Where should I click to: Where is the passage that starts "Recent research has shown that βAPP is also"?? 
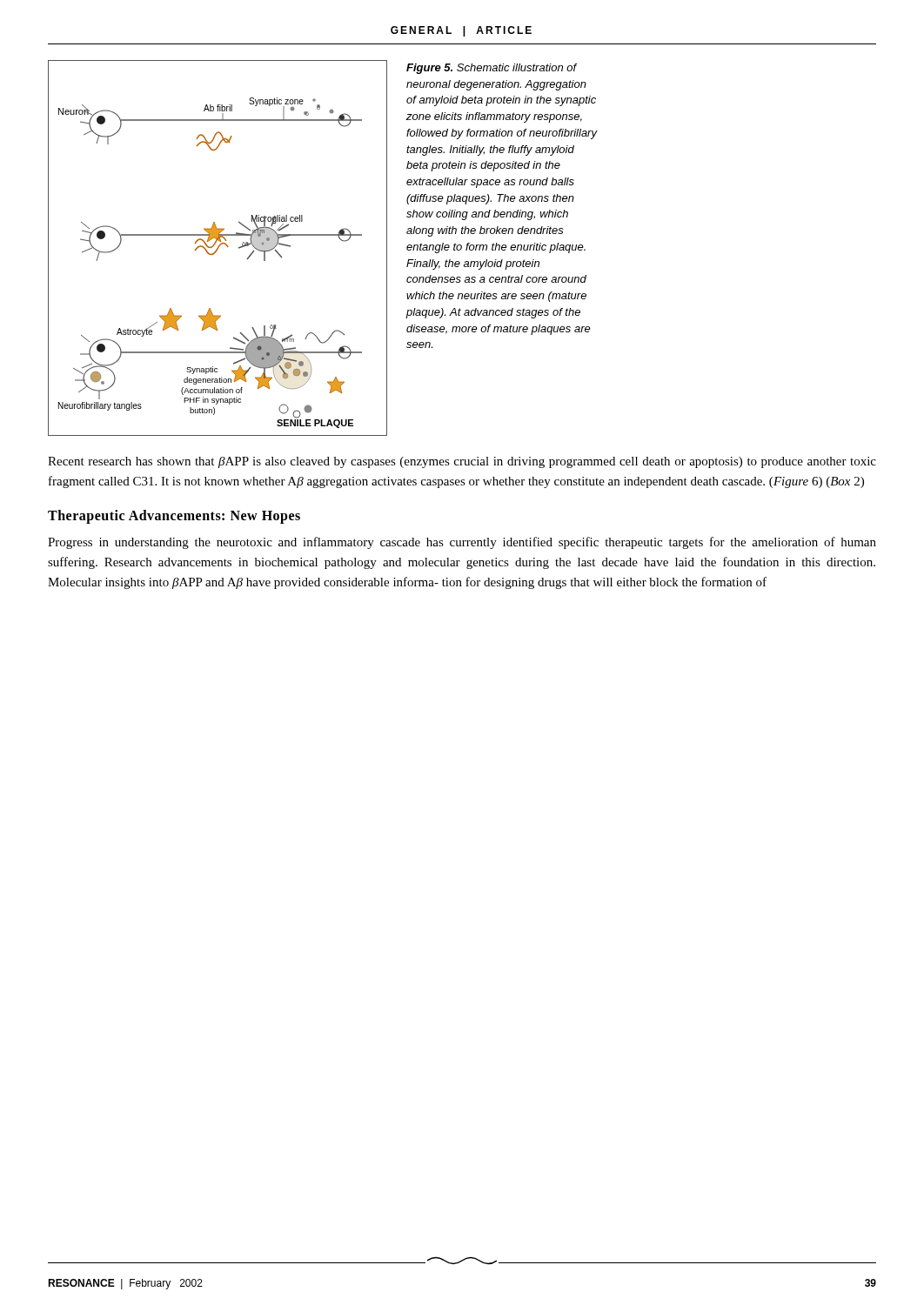click(462, 471)
